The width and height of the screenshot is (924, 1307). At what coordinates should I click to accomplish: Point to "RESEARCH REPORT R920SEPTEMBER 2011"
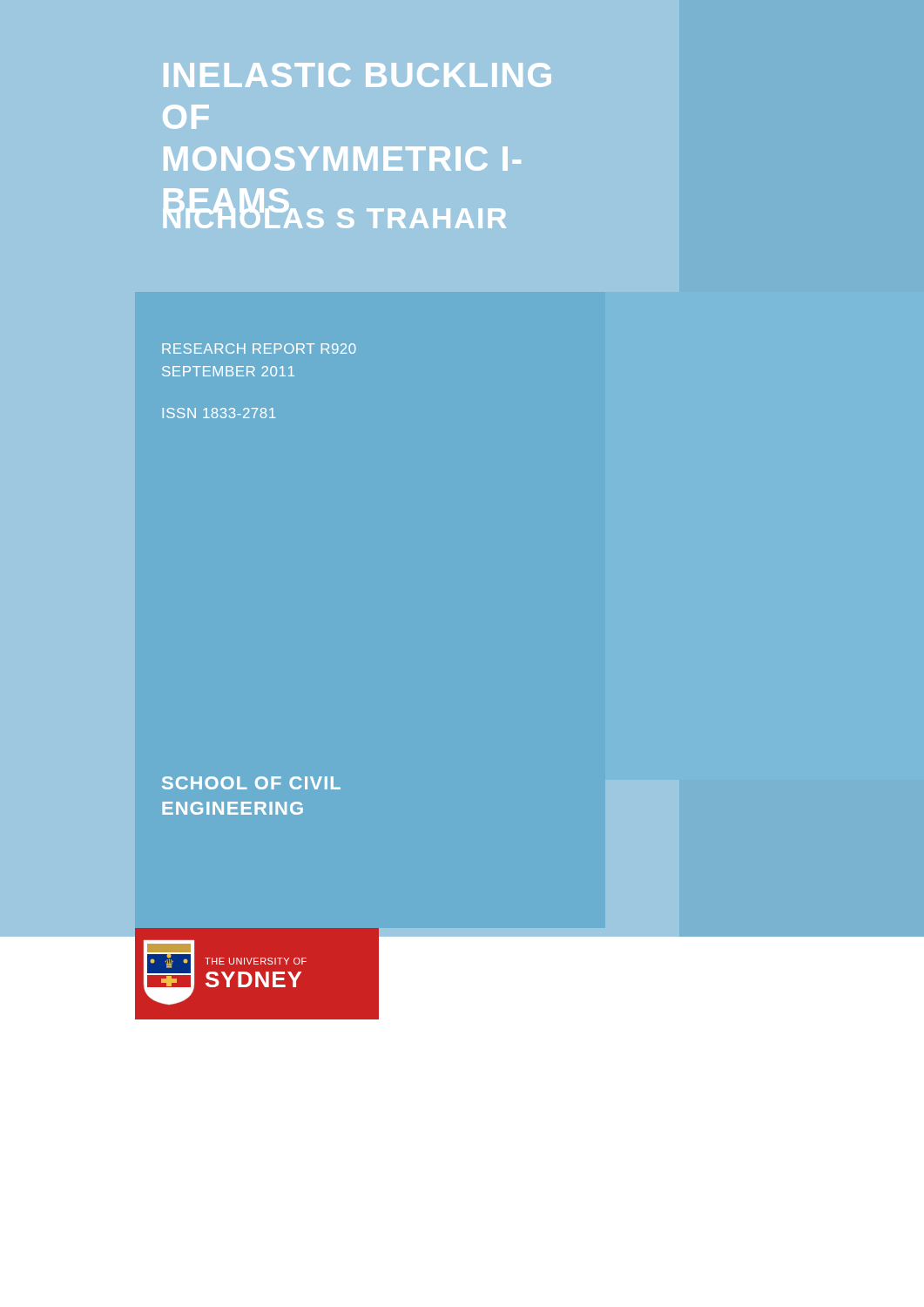[x=259, y=360]
